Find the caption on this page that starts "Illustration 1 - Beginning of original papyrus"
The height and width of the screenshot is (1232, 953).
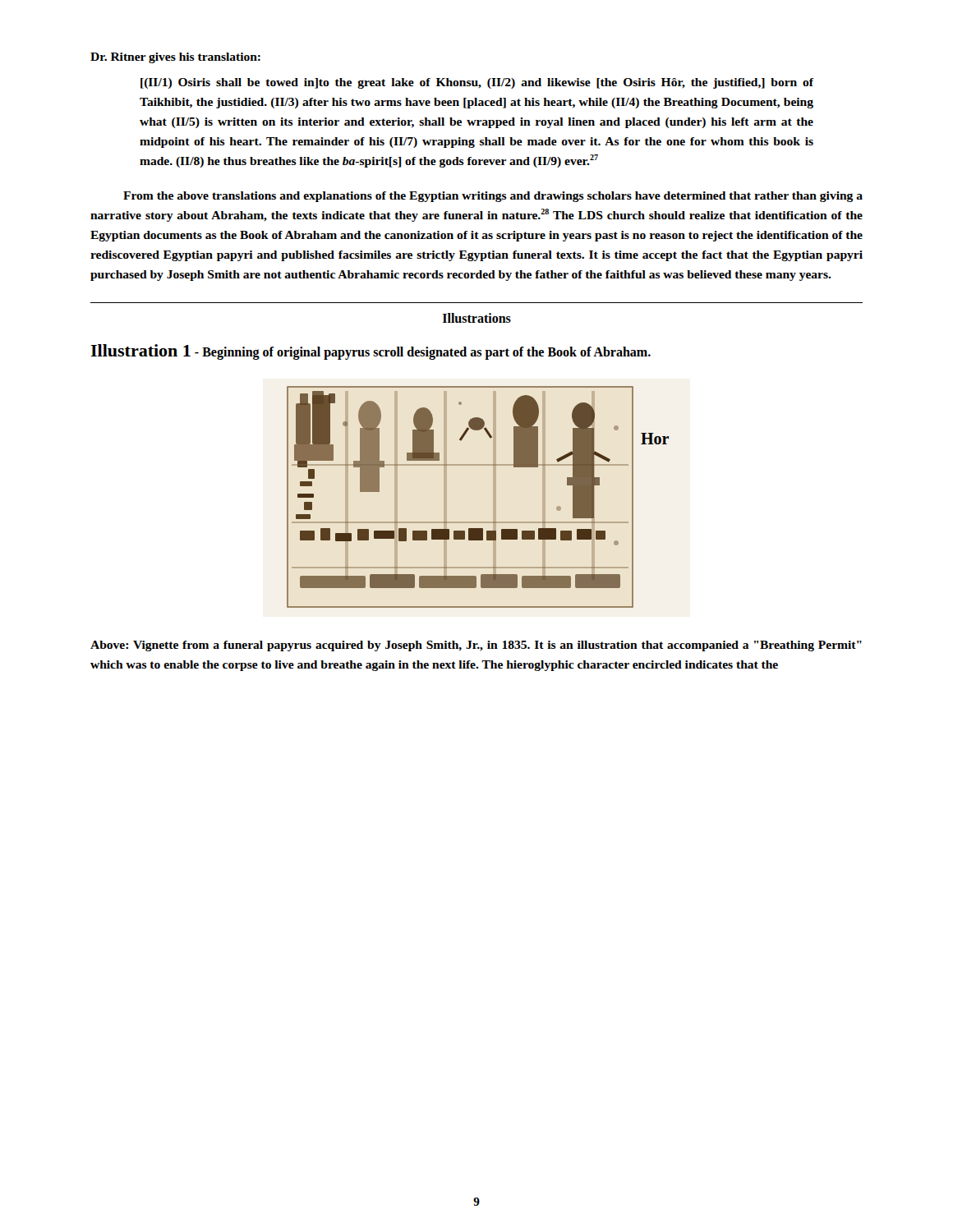[371, 351]
